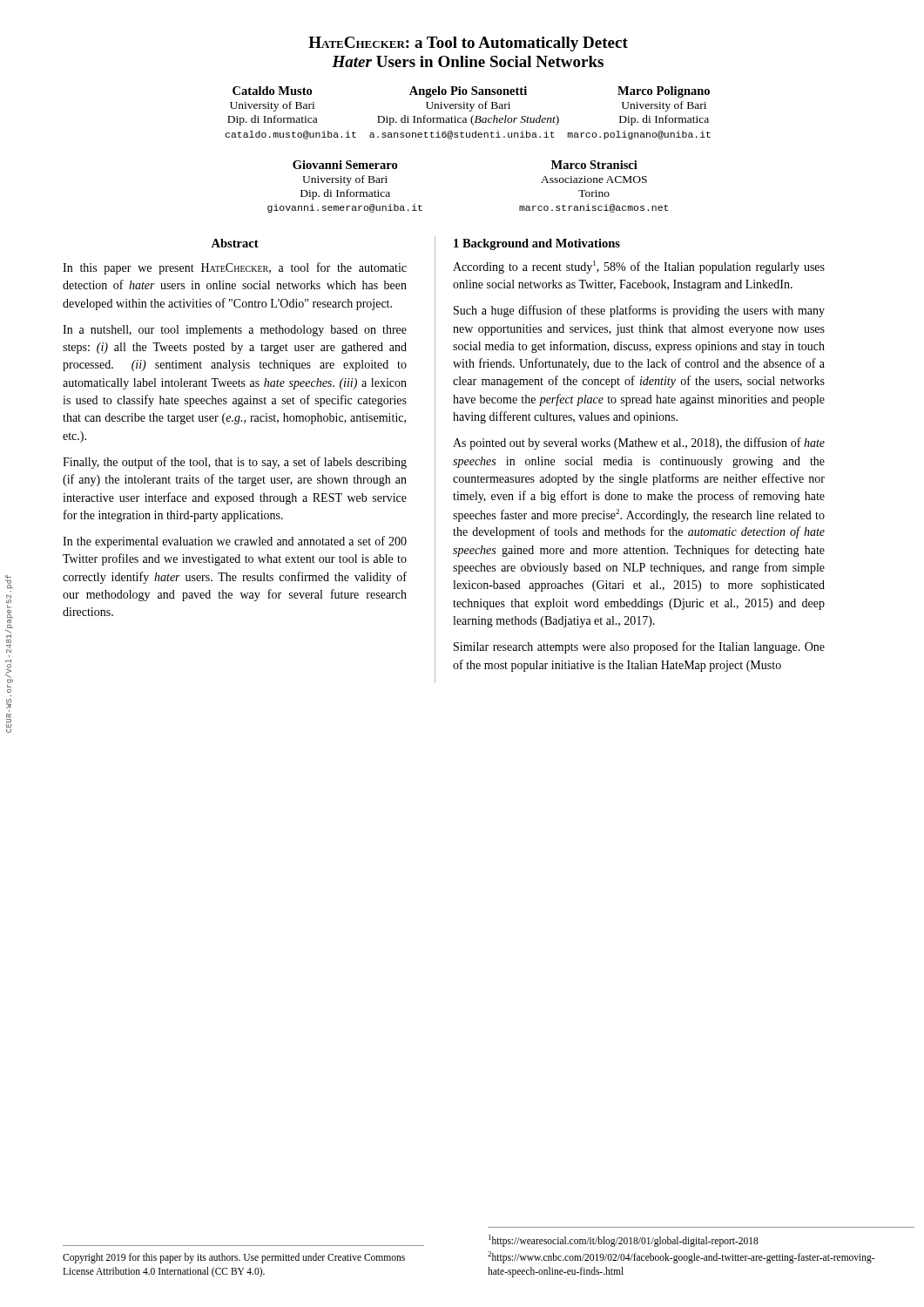
Task: Select the element starting "Copyright 2019 for this paper by"
Action: pyautogui.click(x=234, y=1264)
